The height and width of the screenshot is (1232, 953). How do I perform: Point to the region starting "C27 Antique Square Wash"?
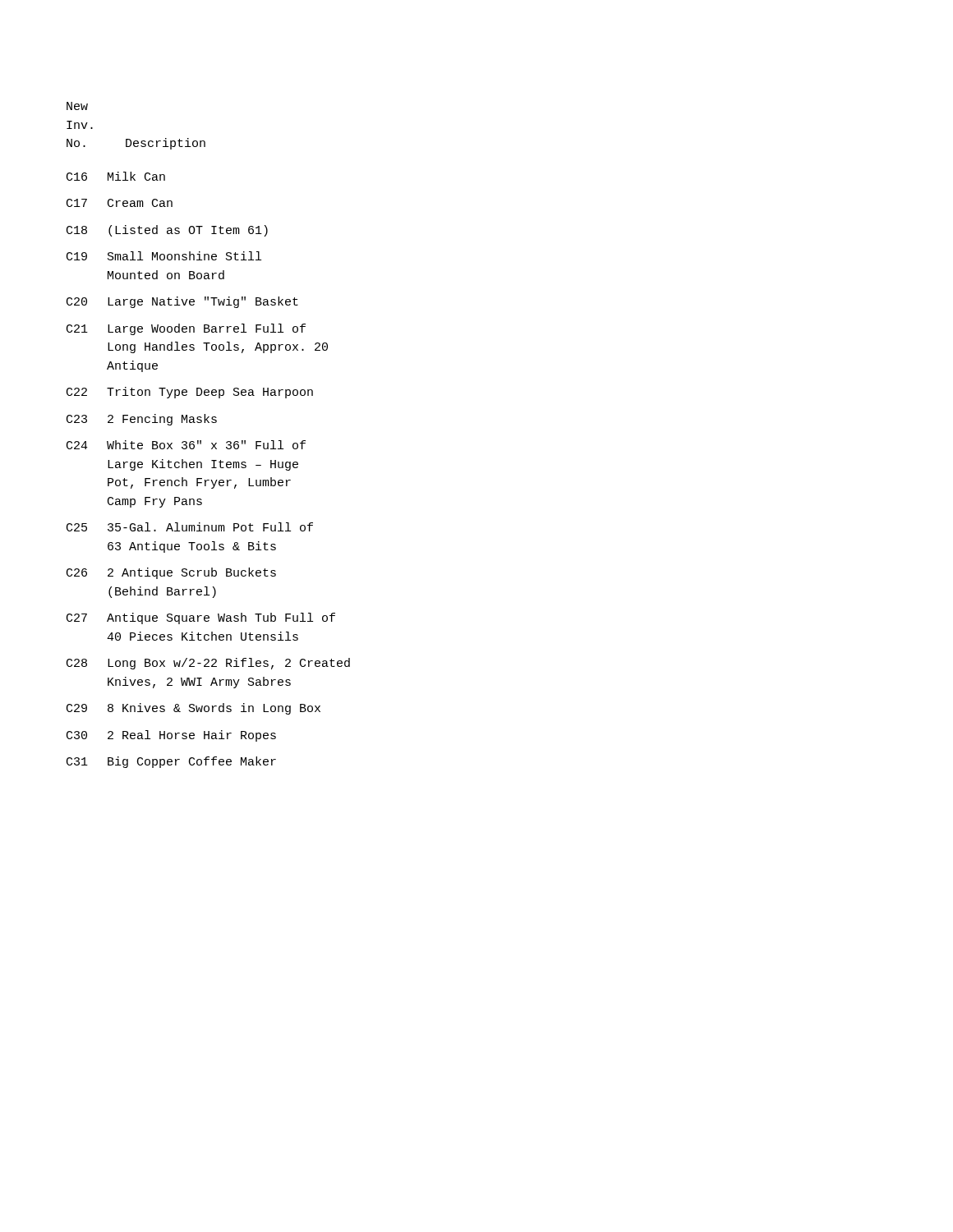coord(201,629)
